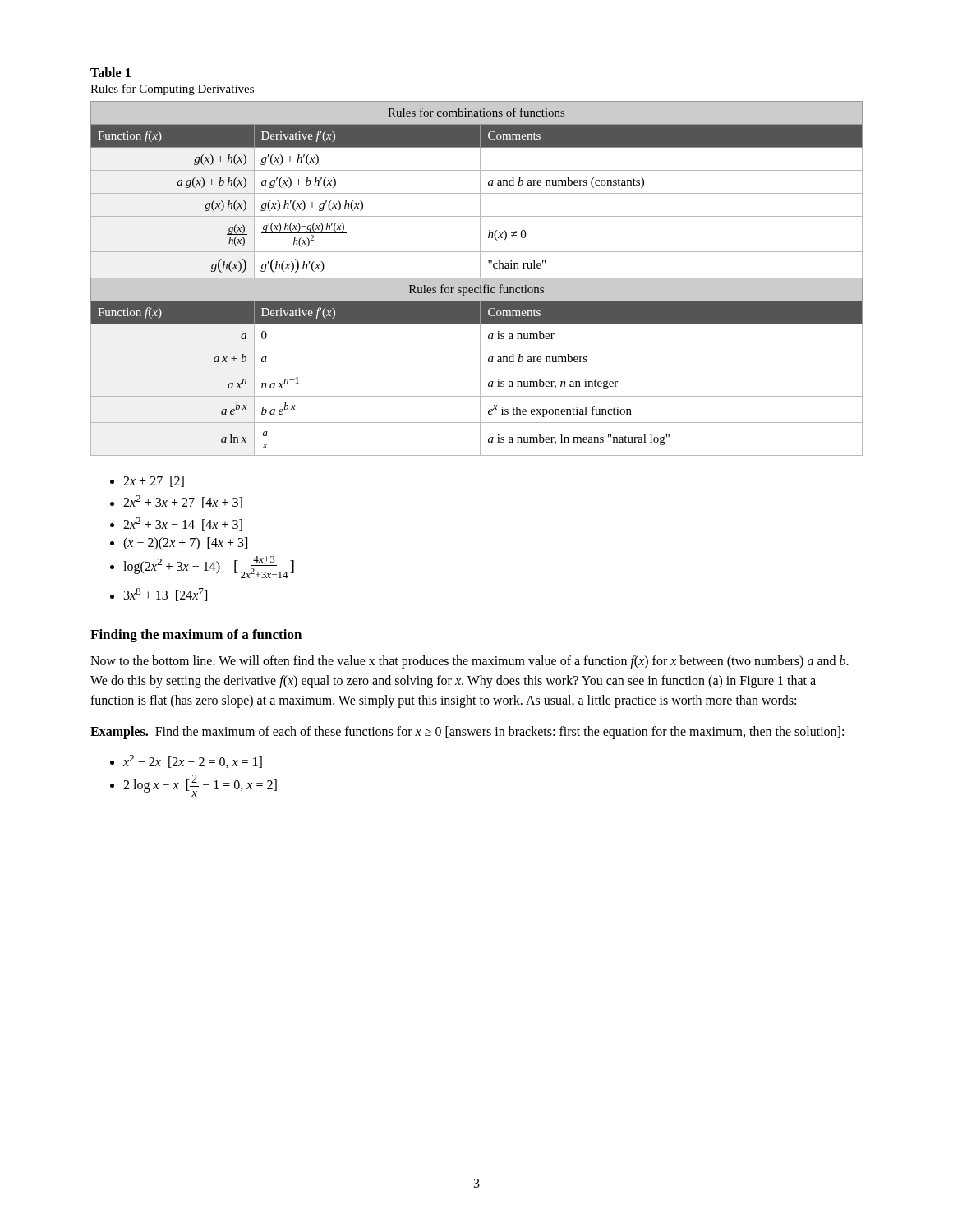Select the region starting "x2 − 2x [2x − 2 ="
953x1232 pixels.
click(x=193, y=760)
